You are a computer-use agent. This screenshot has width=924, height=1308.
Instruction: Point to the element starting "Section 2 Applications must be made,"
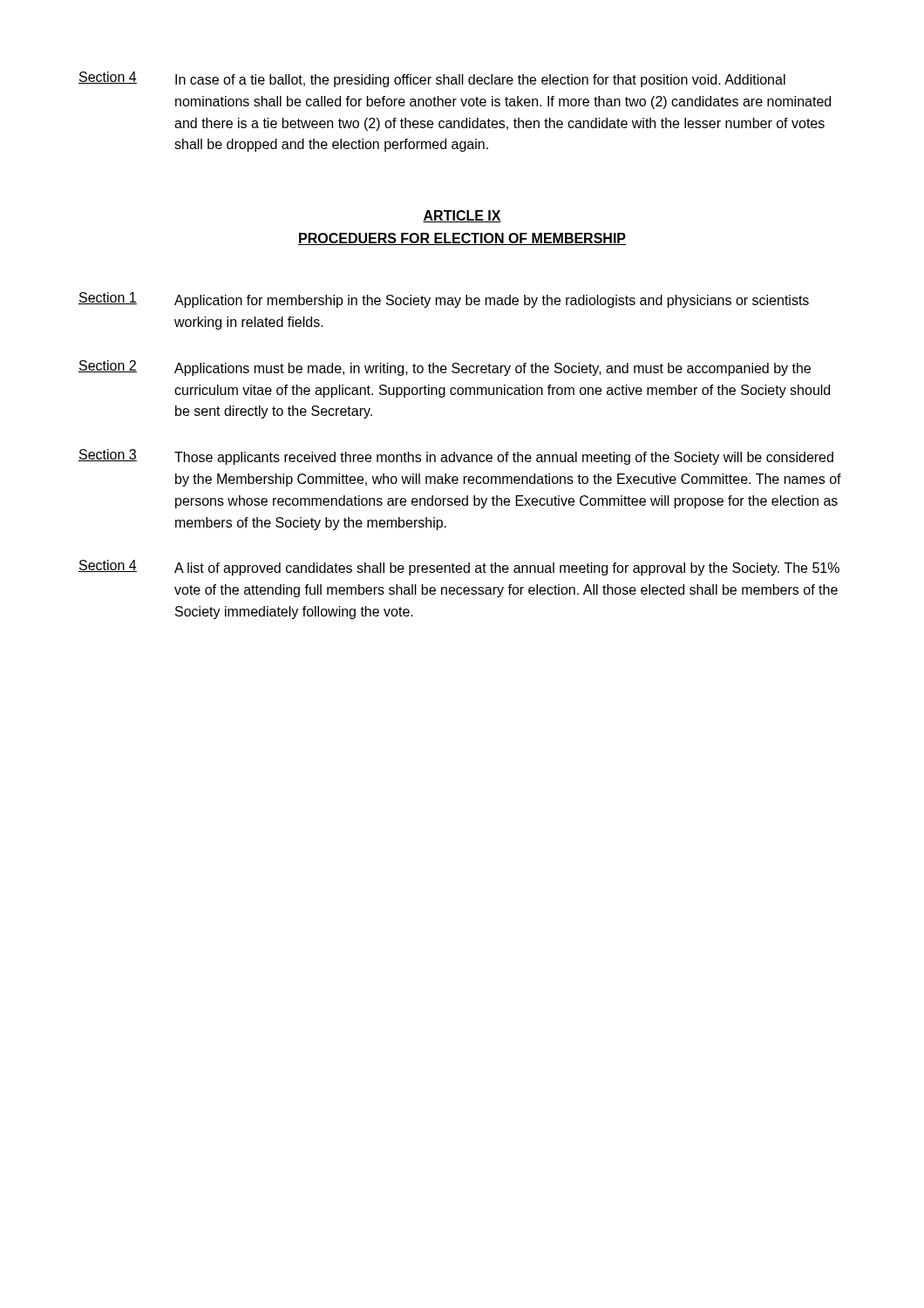click(x=462, y=391)
